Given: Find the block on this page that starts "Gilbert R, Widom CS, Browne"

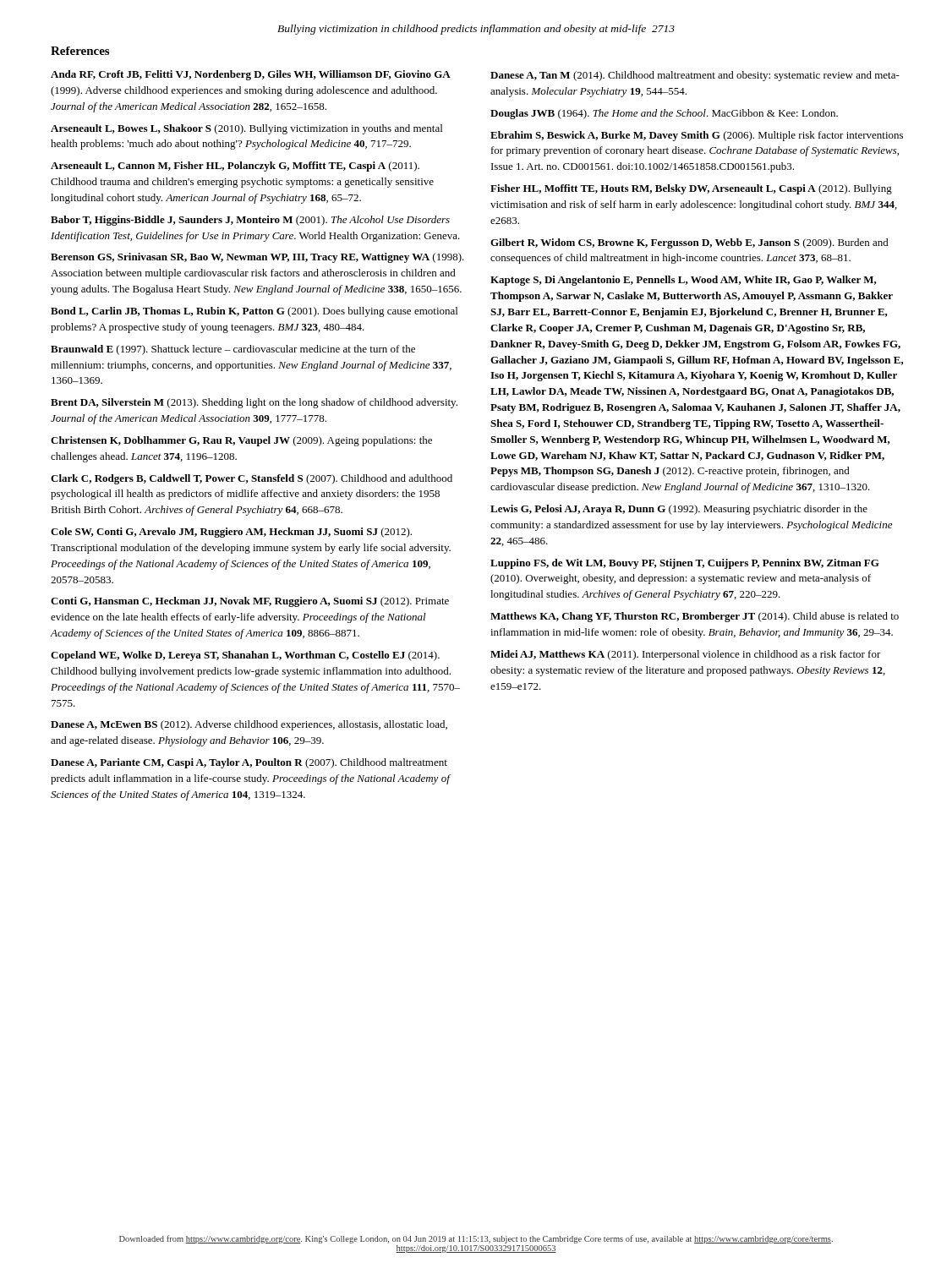Looking at the screenshot, I should pos(689,250).
